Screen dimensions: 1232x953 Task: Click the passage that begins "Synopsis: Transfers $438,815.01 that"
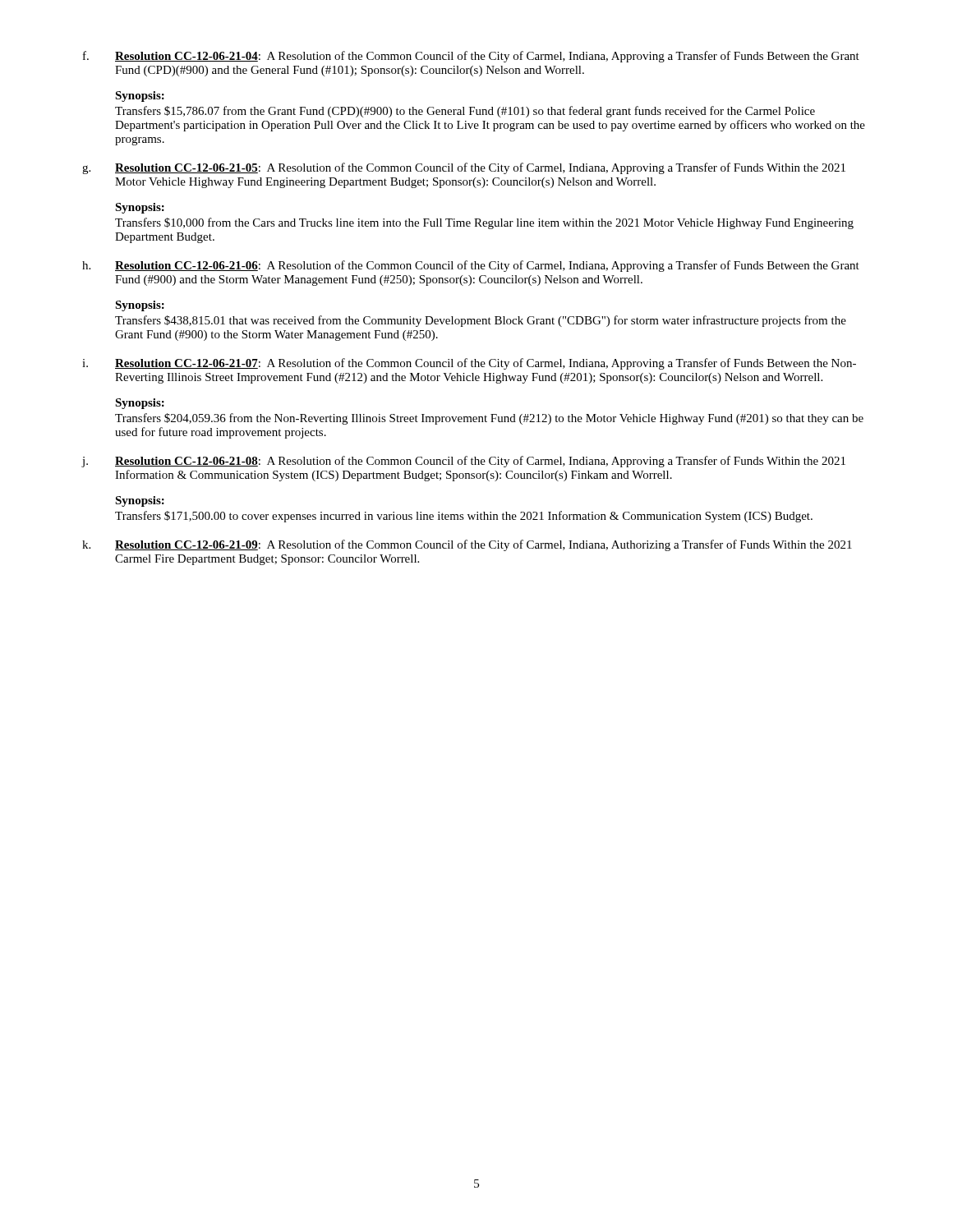pyautogui.click(x=493, y=320)
